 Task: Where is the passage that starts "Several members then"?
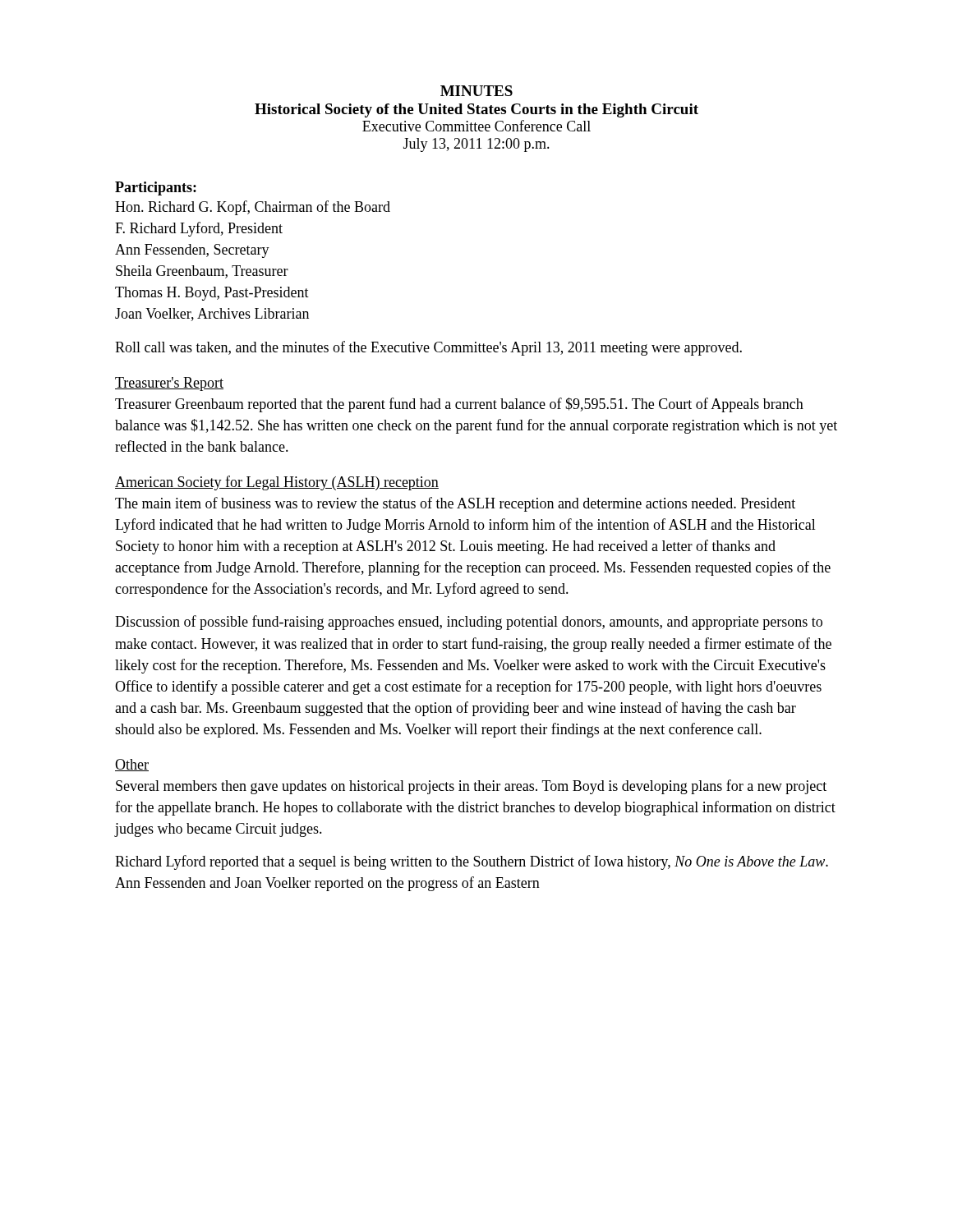click(476, 807)
